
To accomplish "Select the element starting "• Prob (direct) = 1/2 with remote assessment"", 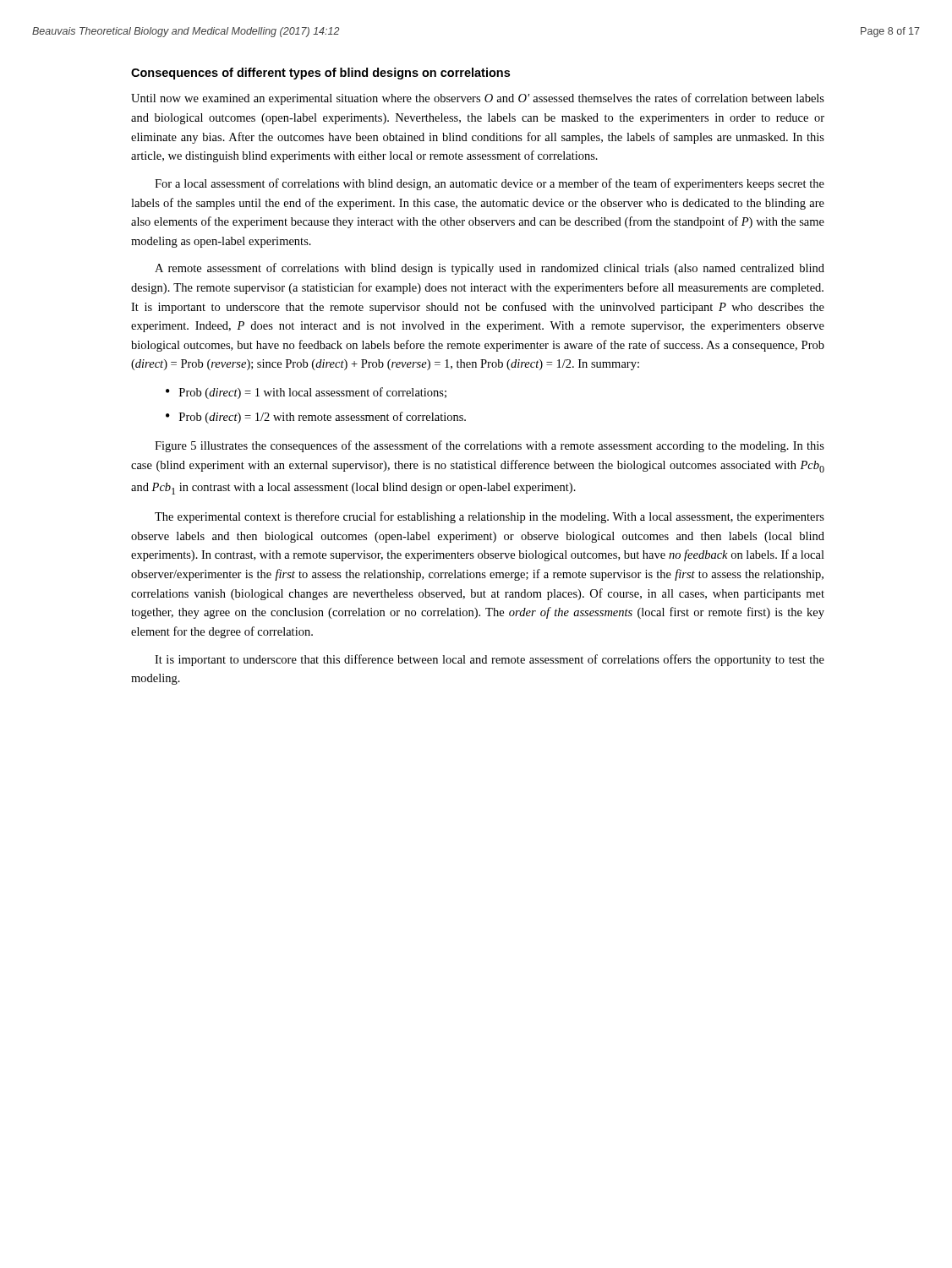I will click(x=316, y=417).
